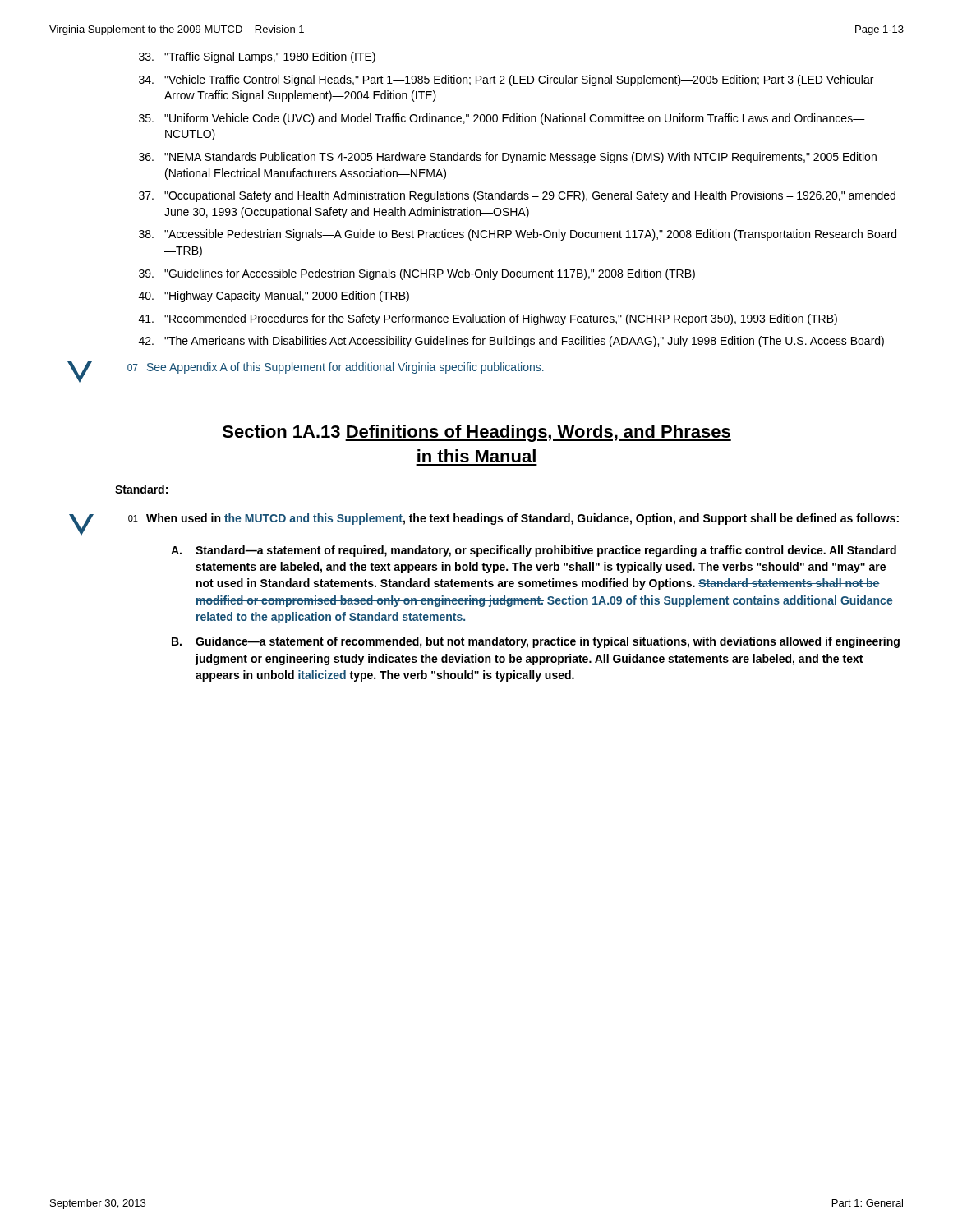Locate the block starting "38. "Accessible Pedestrian Signals—A"

[509, 243]
